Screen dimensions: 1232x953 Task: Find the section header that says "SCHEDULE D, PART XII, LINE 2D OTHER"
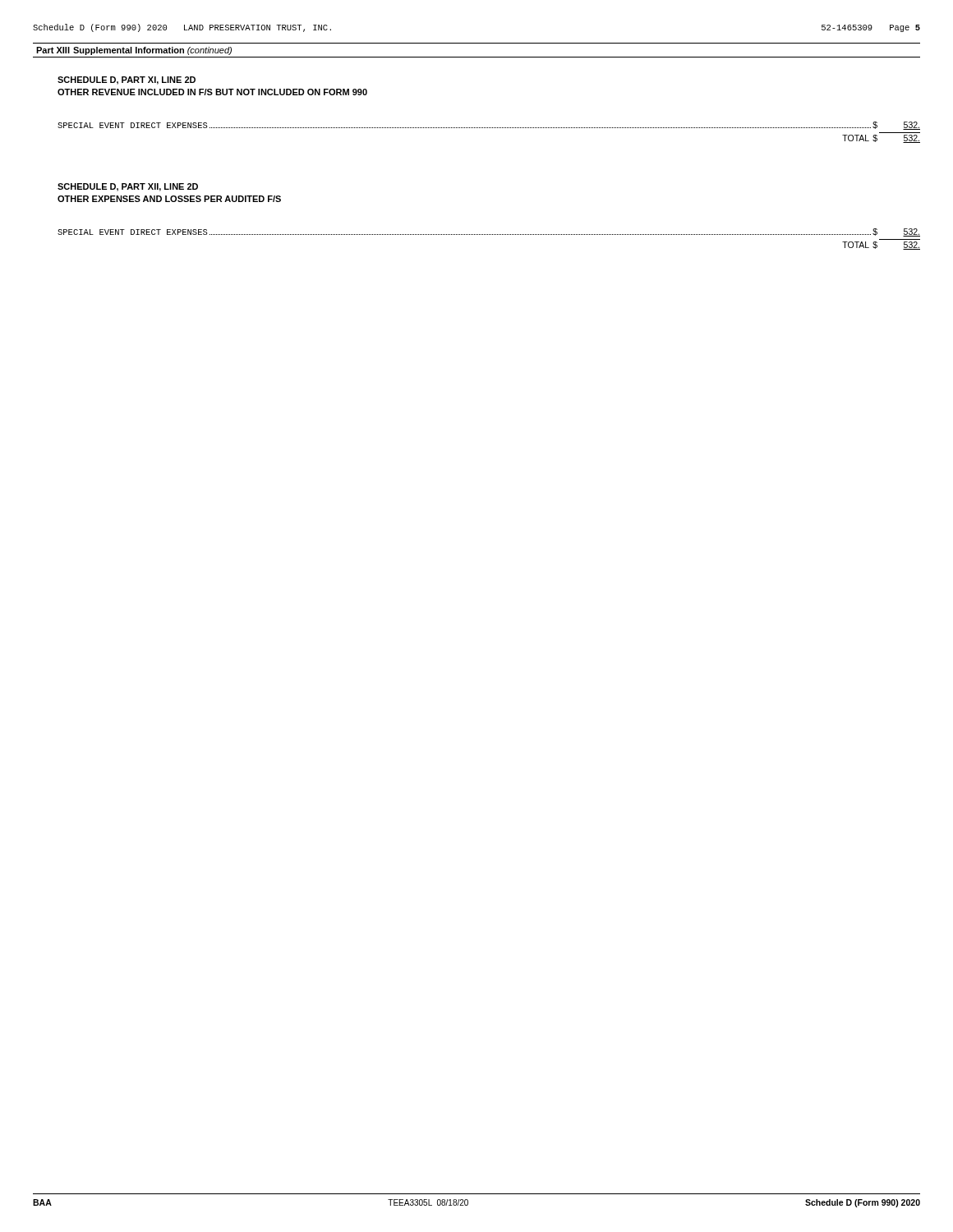128,187
